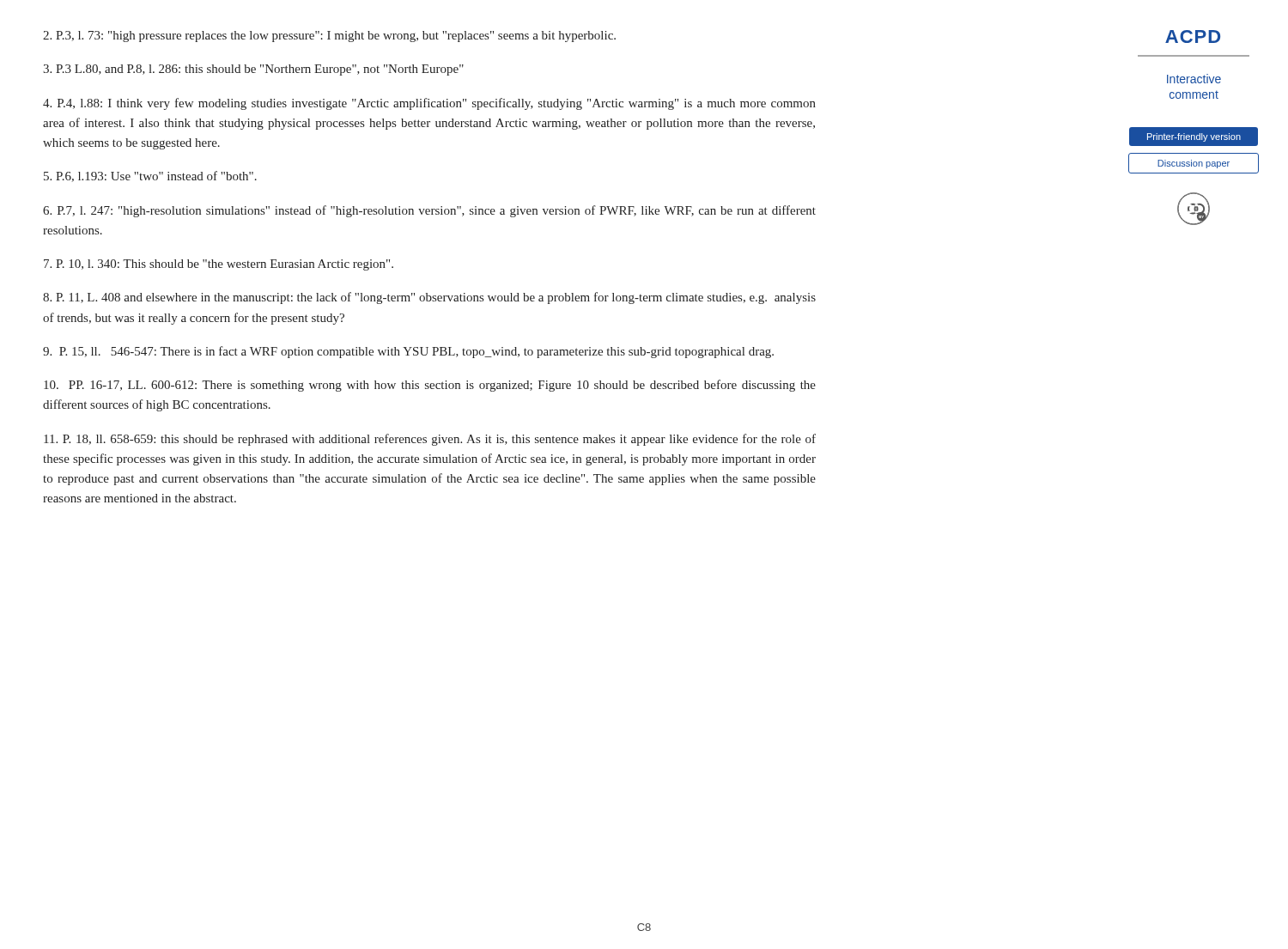Click on the text block containing "P.3, l. 73: "high pressure replaces the low"
Image resolution: width=1288 pixels, height=949 pixels.
click(x=330, y=35)
